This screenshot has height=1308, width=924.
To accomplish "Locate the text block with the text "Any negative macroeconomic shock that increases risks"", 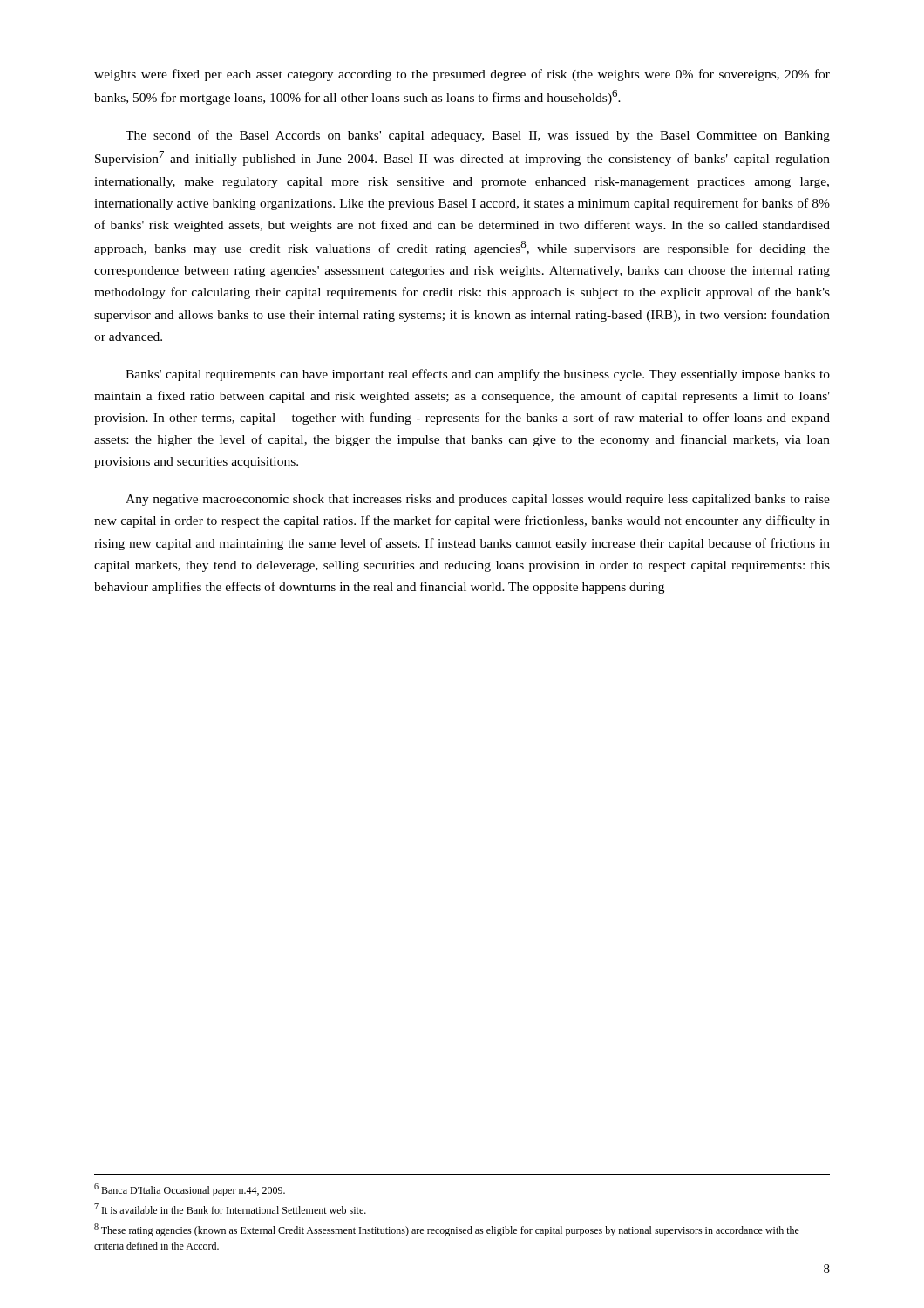I will (462, 542).
